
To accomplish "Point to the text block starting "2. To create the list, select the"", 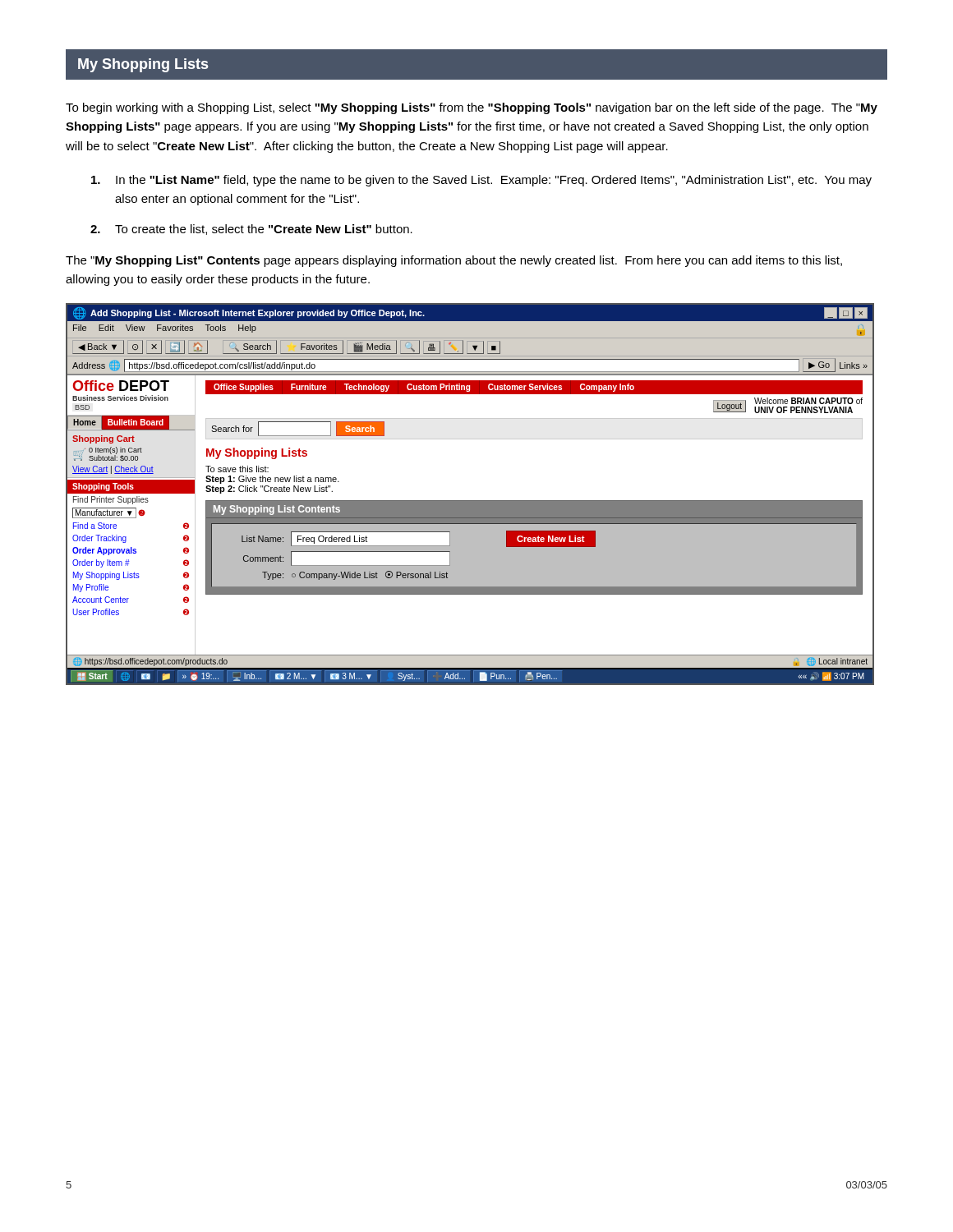I will pyautogui.click(x=252, y=229).
